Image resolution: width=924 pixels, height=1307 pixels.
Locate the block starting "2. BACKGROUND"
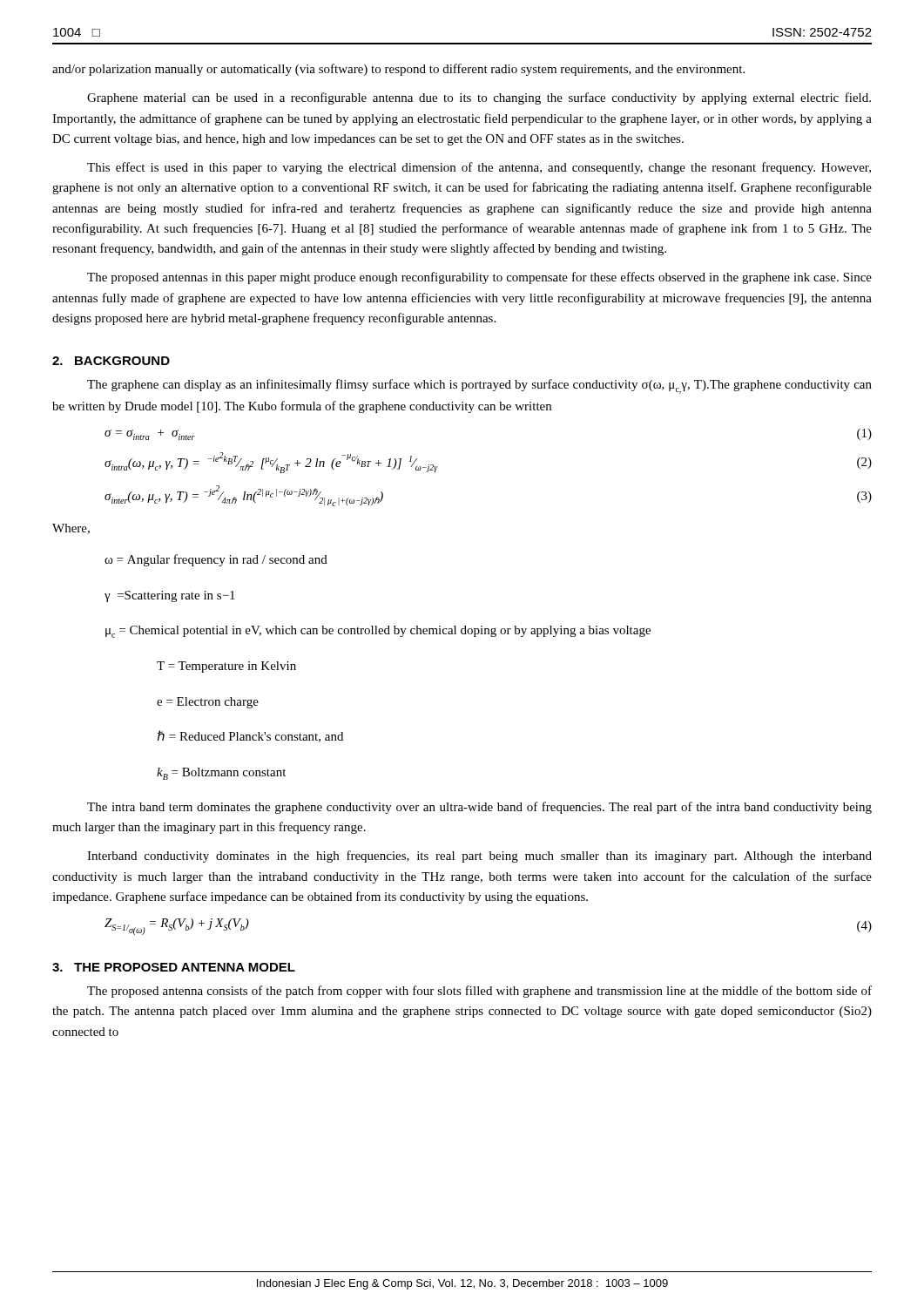pyautogui.click(x=111, y=360)
